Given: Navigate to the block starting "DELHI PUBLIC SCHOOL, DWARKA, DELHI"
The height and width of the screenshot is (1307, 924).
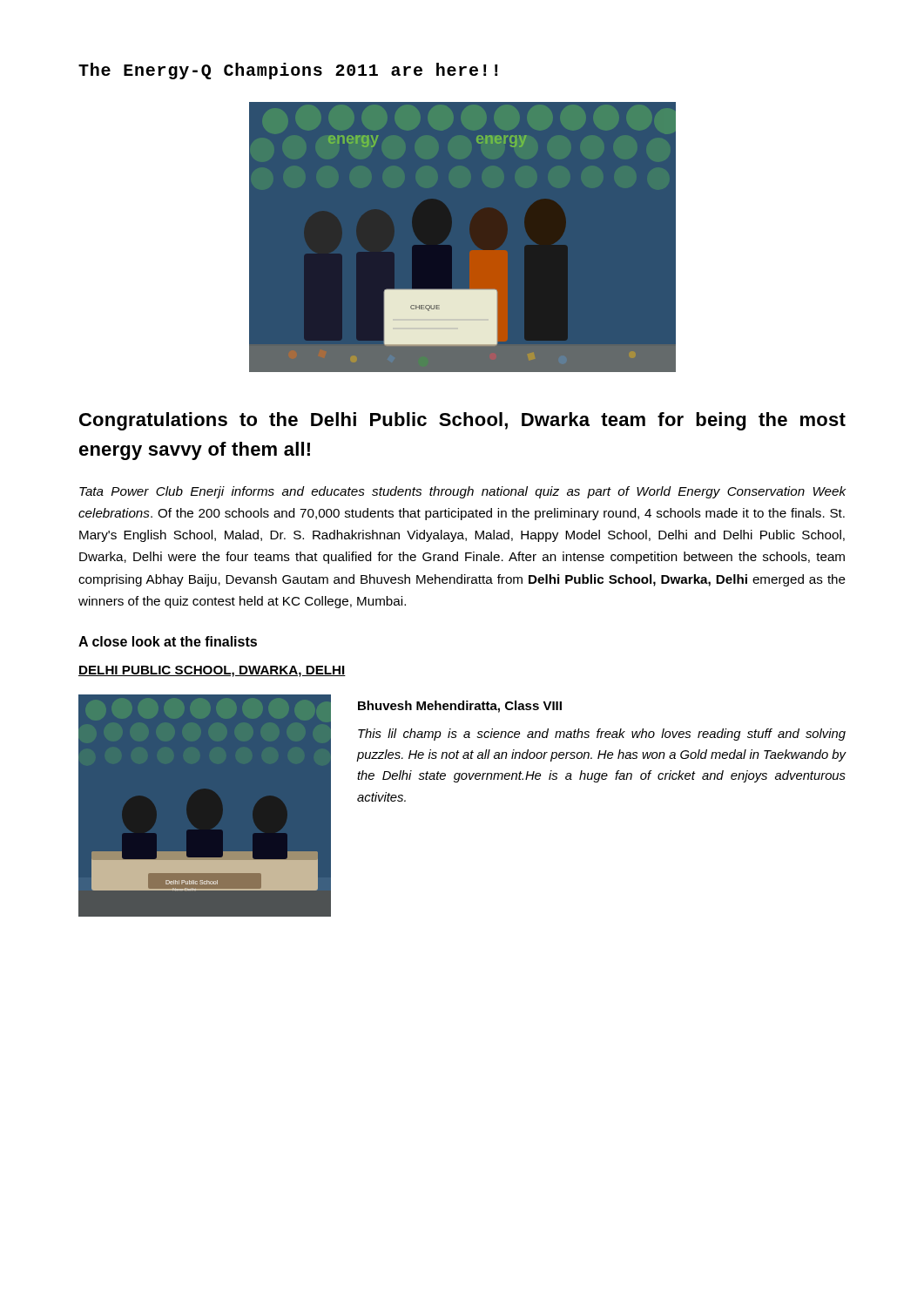Looking at the screenshot, I should [212, 669].
